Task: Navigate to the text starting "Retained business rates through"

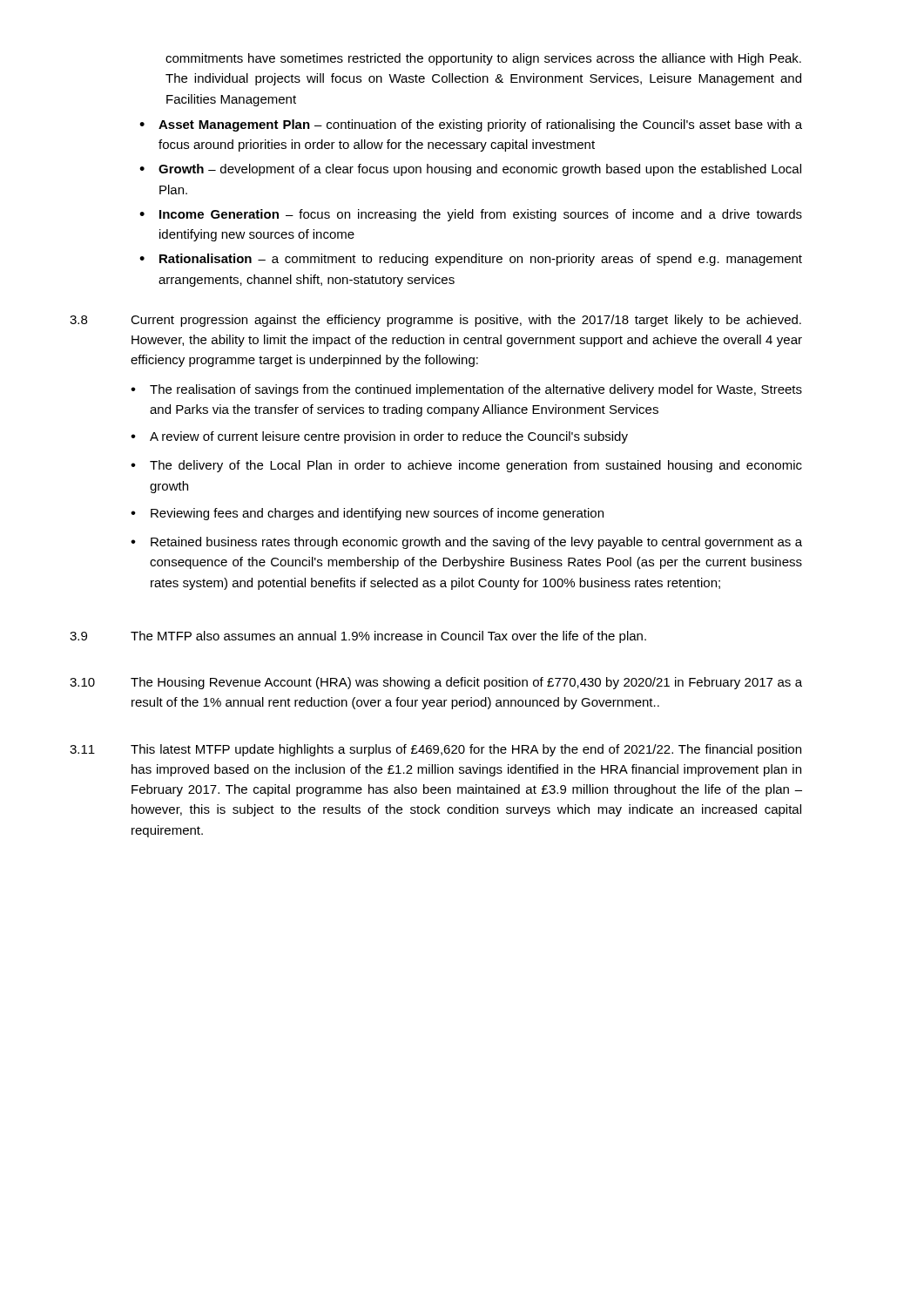Action: point(476,562)
